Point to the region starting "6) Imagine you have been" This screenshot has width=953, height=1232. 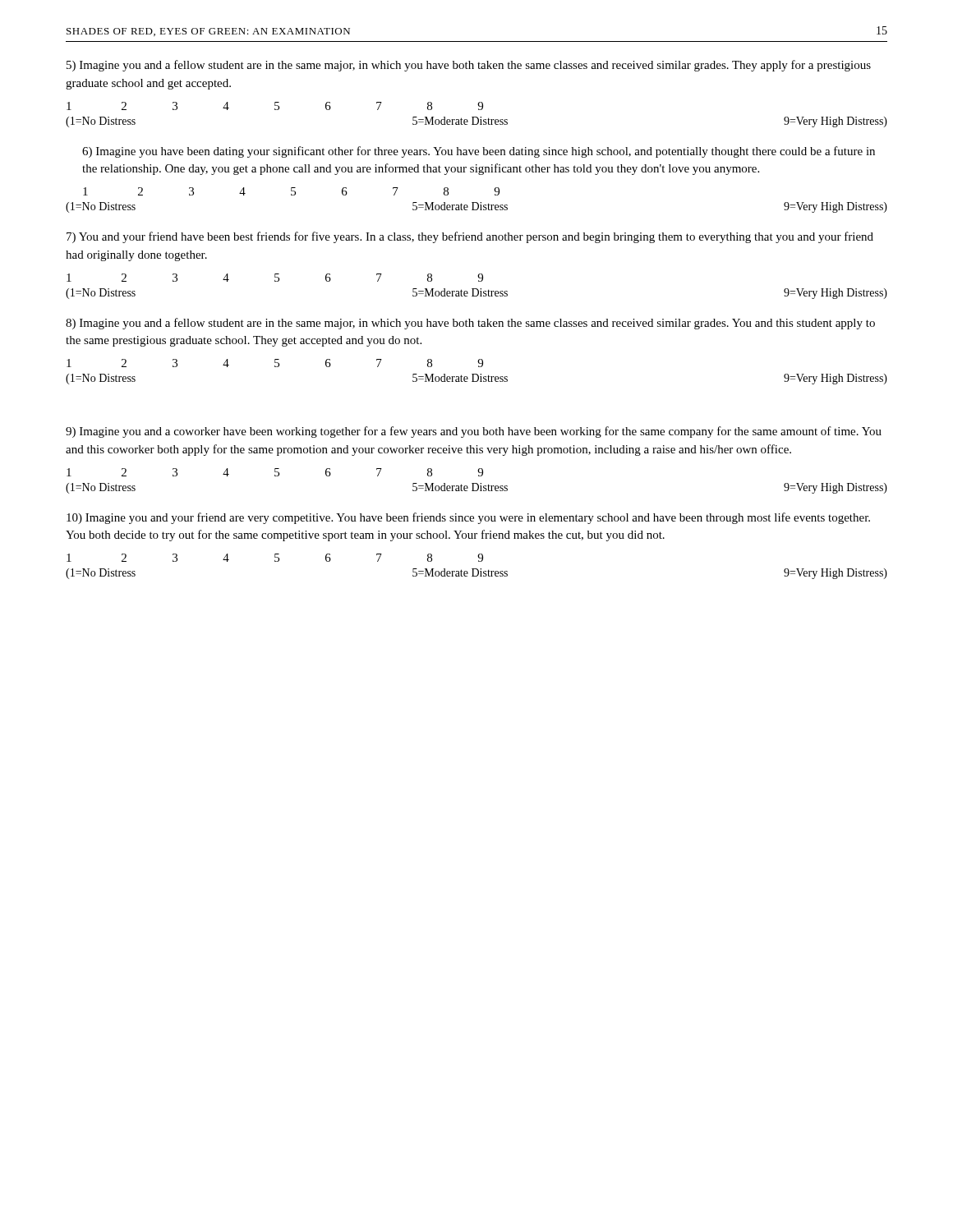point(479,160)
